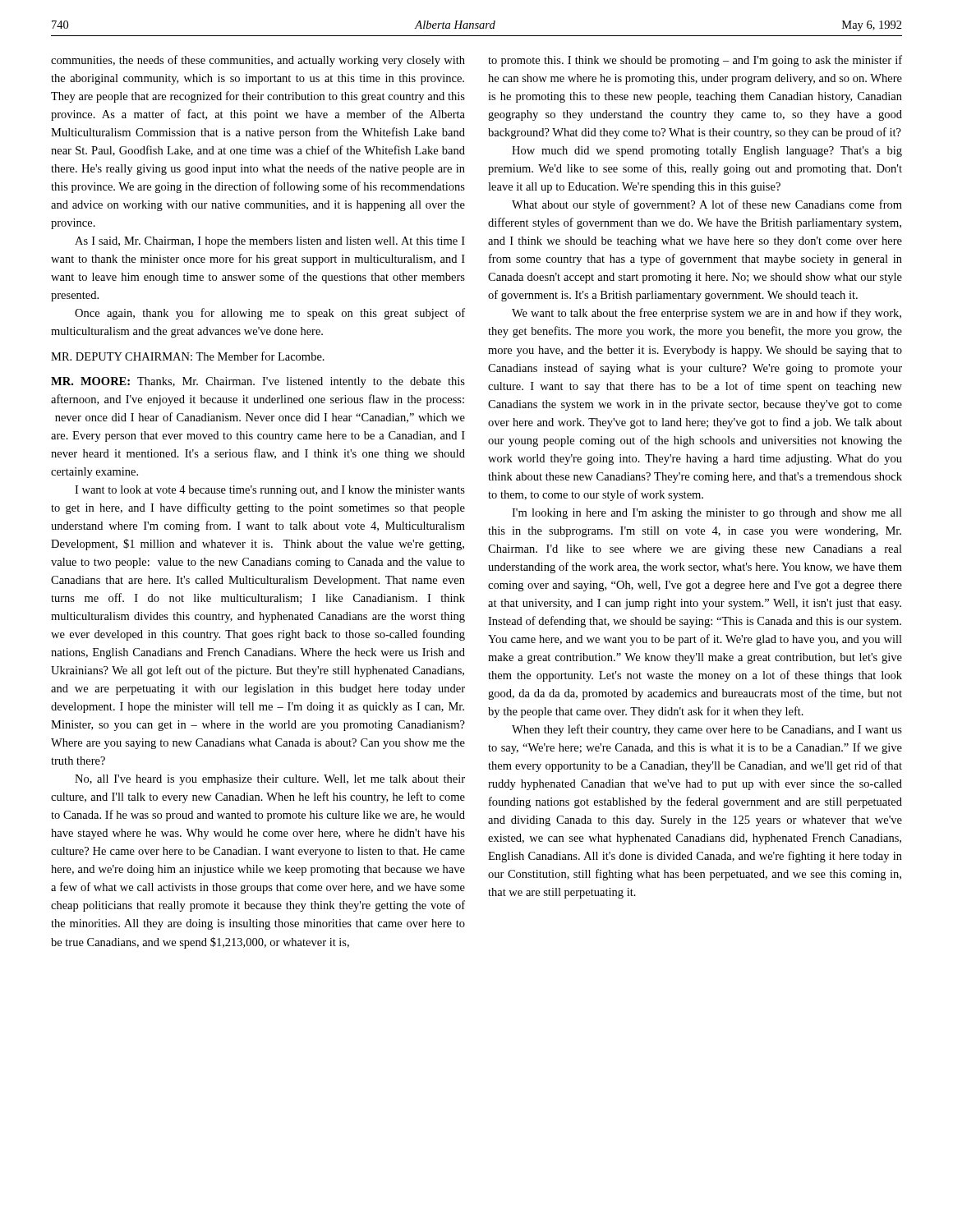
Task: Navigate to the region starting "How much did we"
Action: coord(695,169)
